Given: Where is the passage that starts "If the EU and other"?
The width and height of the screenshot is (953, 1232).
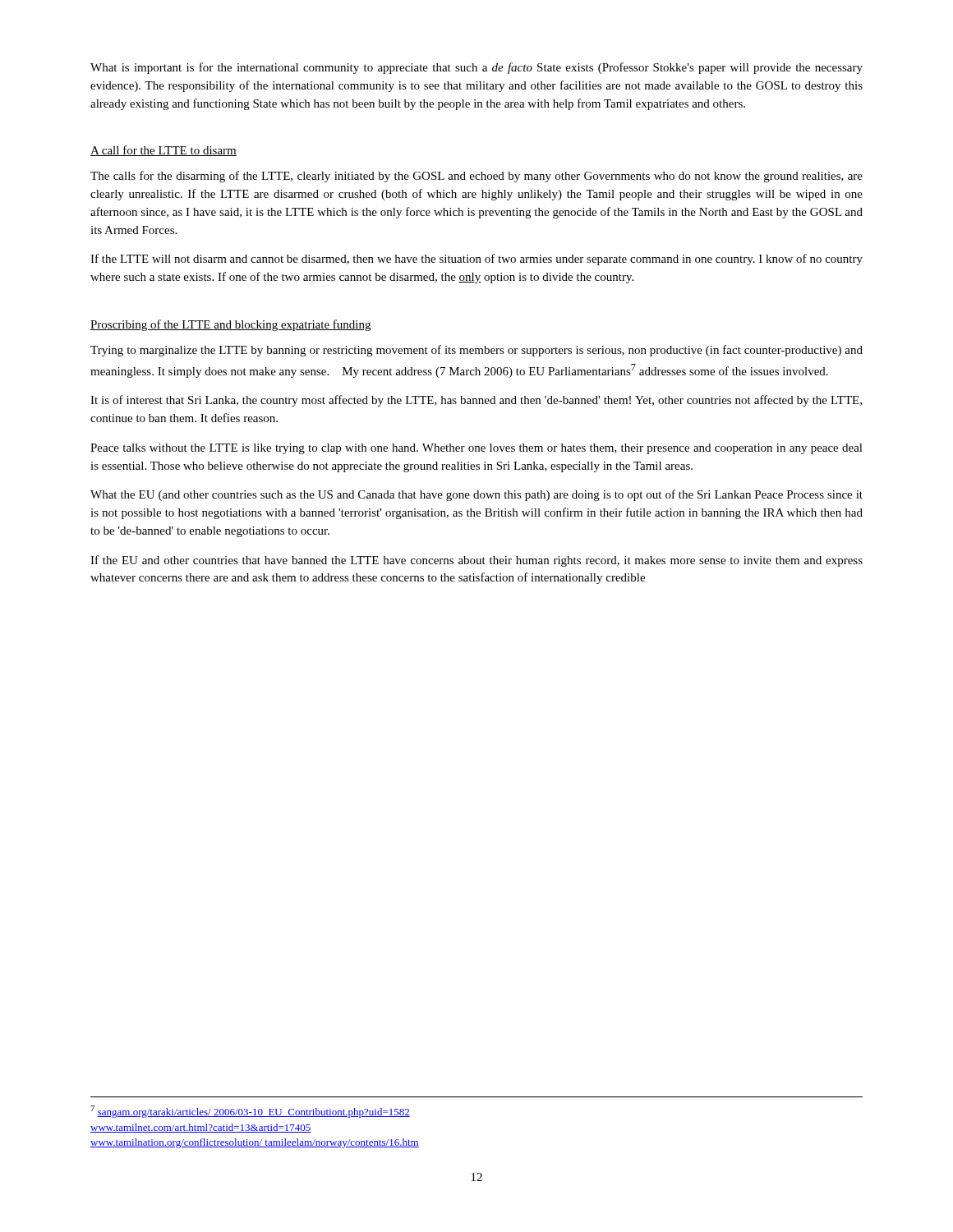Looking at the screenshot, I should pyautogui.click(x=476, y=569).
